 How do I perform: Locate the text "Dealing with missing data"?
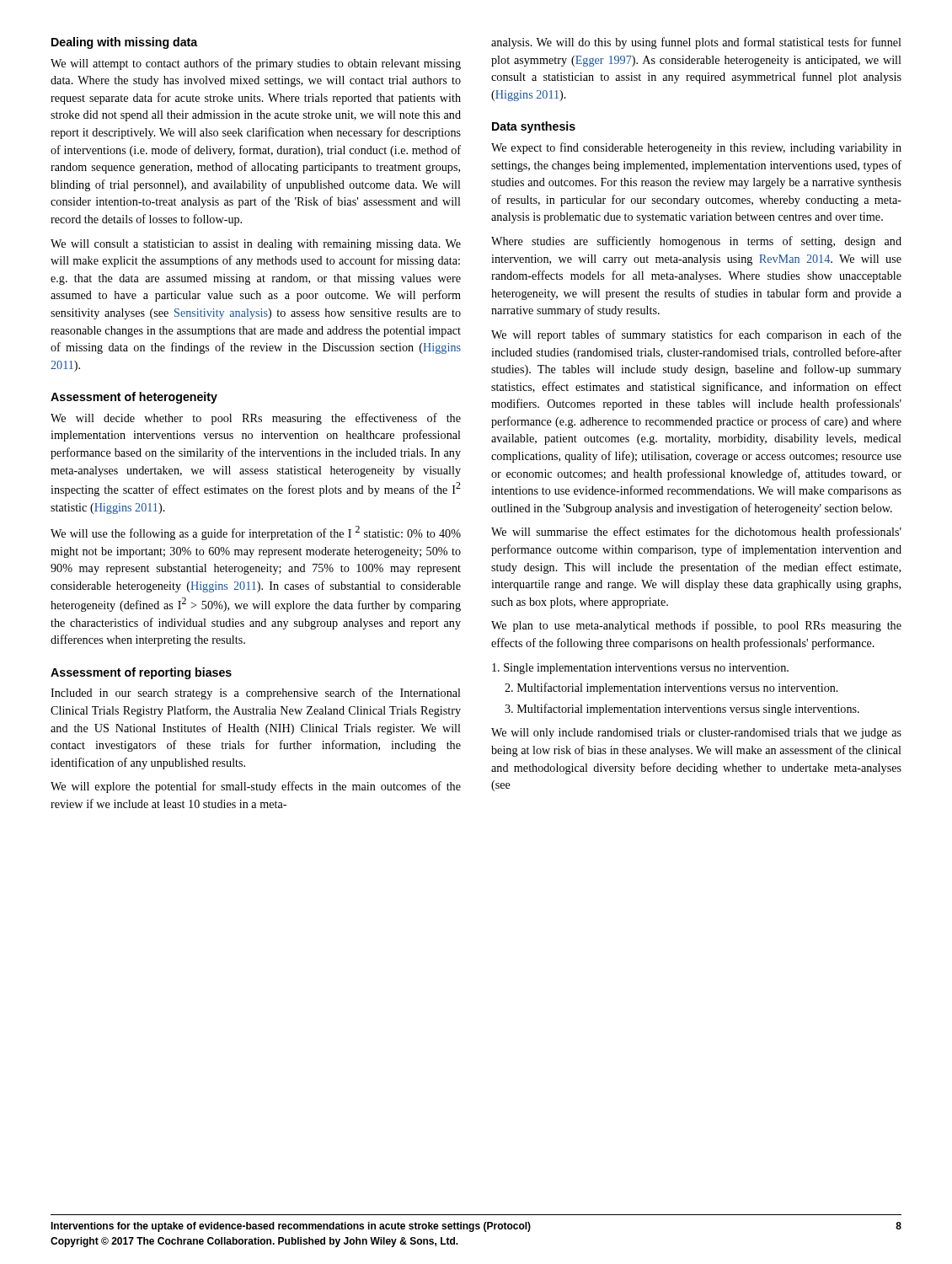tap(124, 42)
